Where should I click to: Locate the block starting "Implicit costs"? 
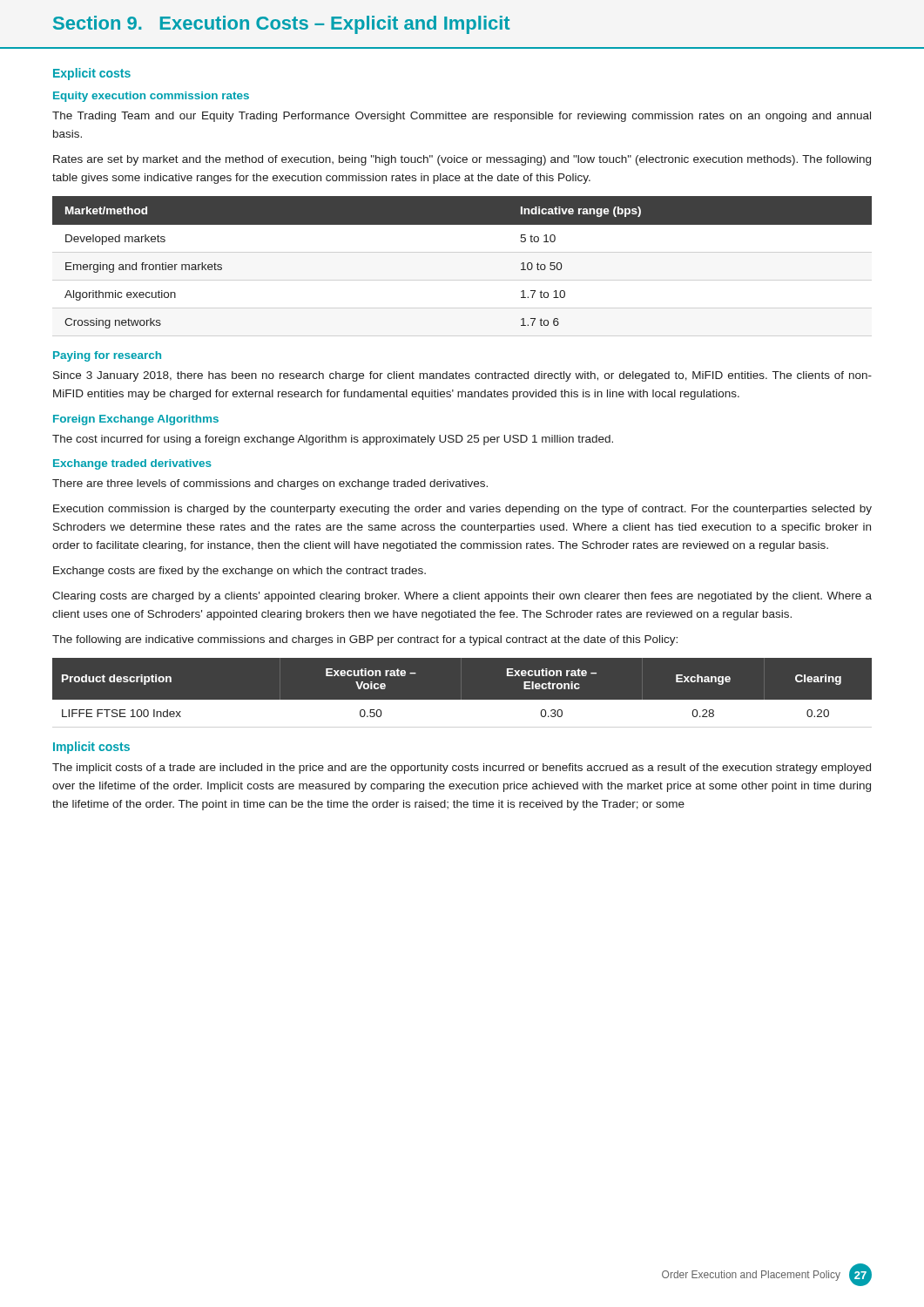(x=91, y=747)
